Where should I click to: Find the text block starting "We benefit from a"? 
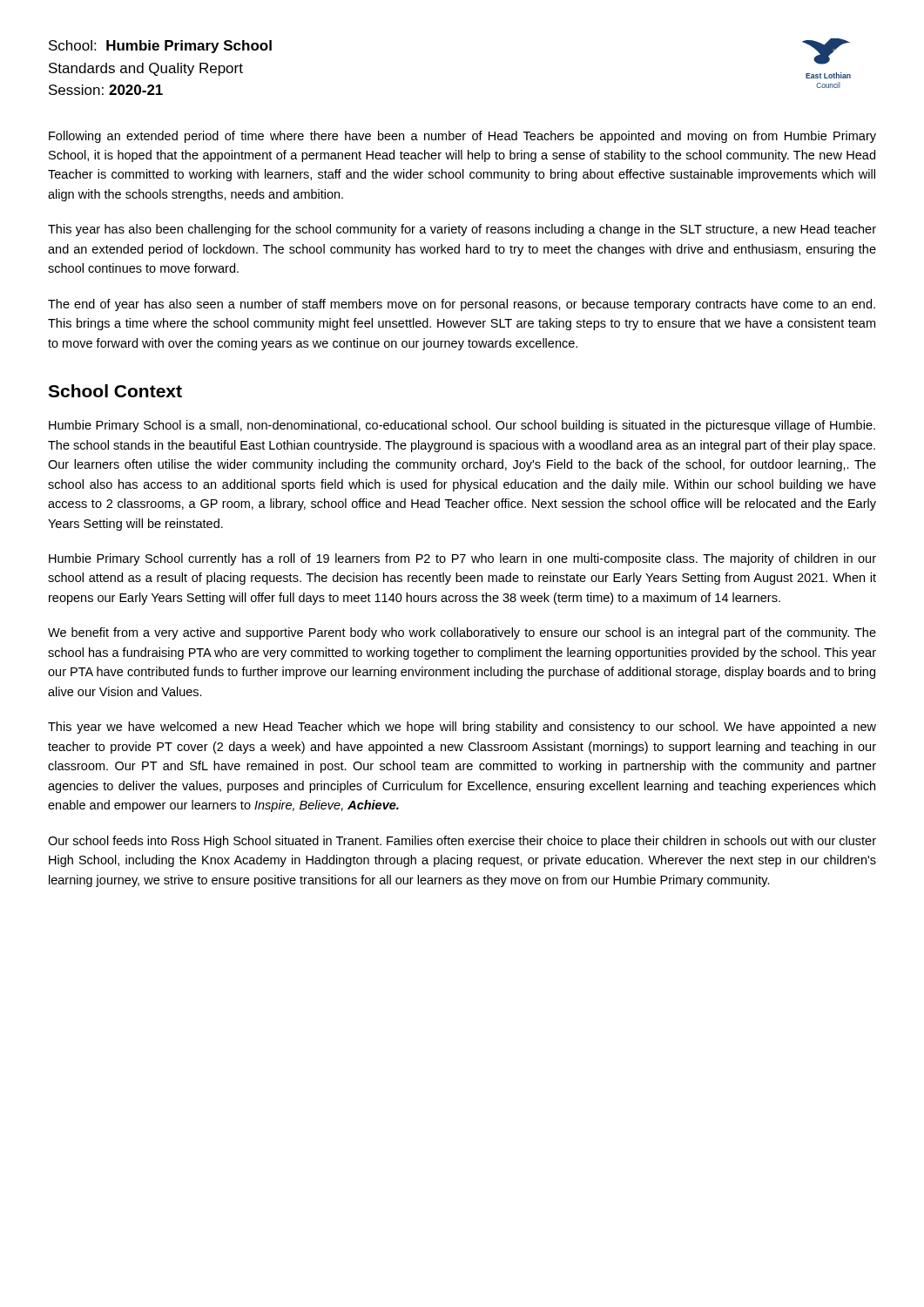462,662
